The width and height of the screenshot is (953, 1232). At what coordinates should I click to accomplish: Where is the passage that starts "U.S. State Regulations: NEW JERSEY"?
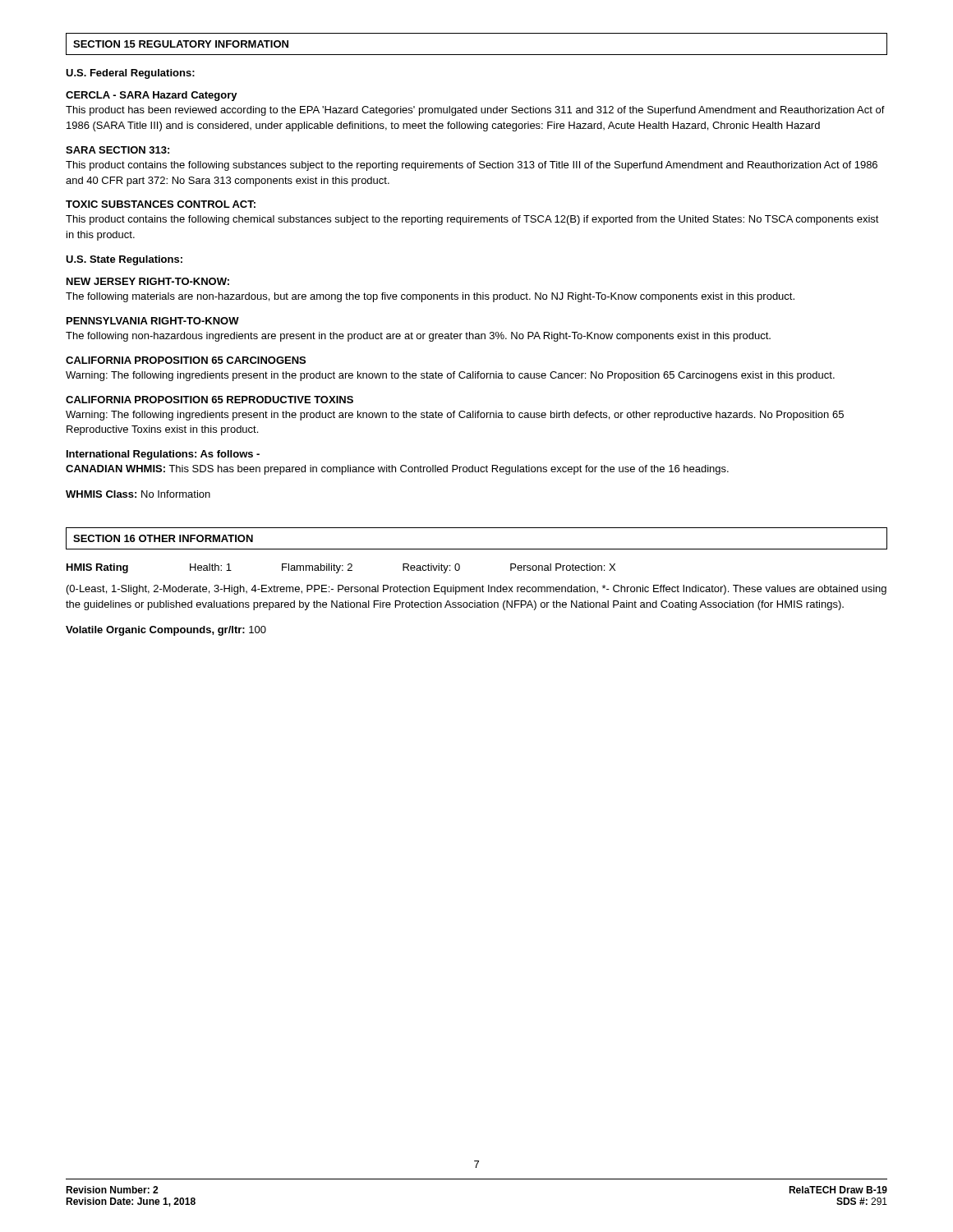pos(124,260)
